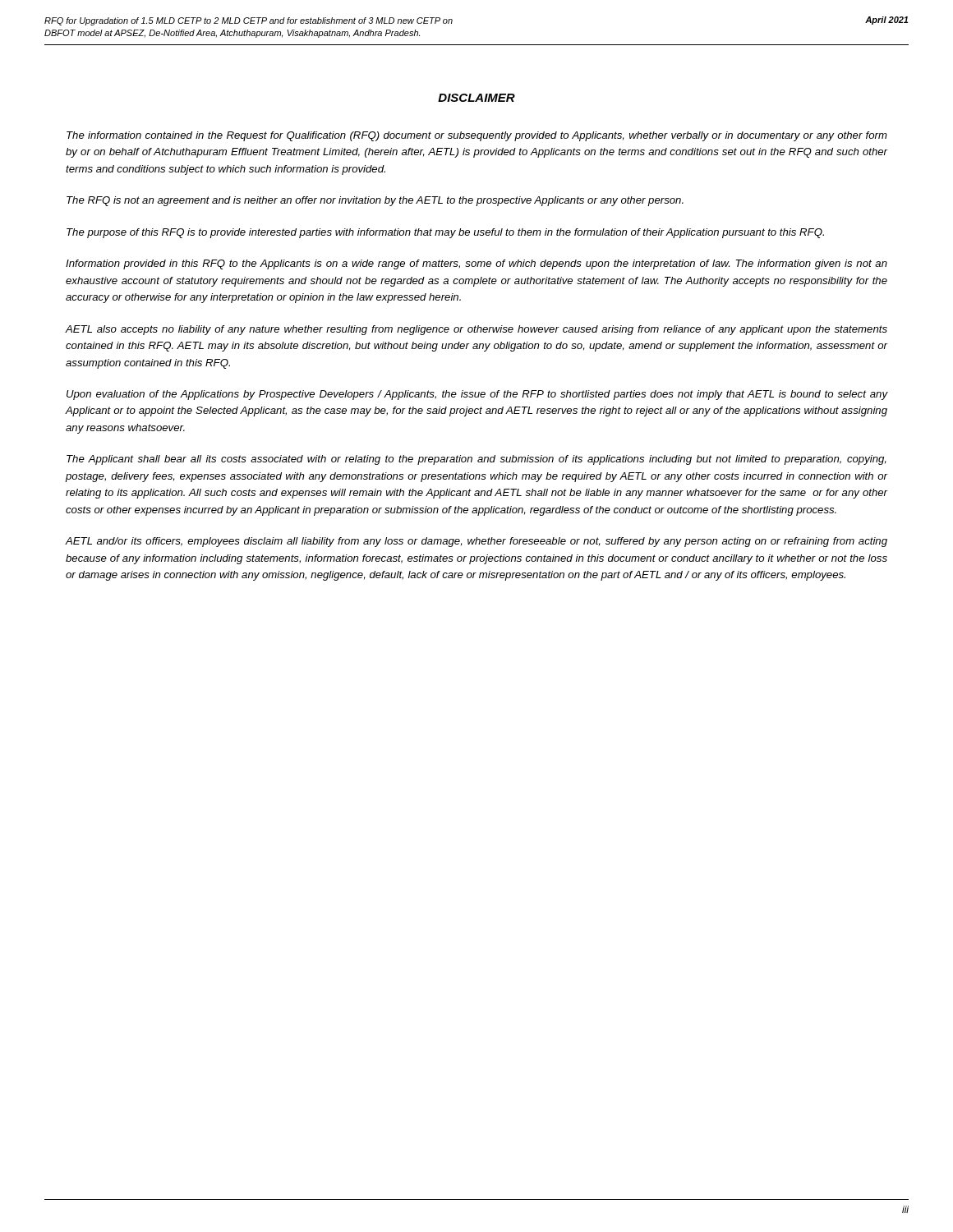953x1232 pixels.
Task: Click the passage that begins "Upon evaluation of the Applications by Prospective Developers"
Action: click(x=476, y=411)
